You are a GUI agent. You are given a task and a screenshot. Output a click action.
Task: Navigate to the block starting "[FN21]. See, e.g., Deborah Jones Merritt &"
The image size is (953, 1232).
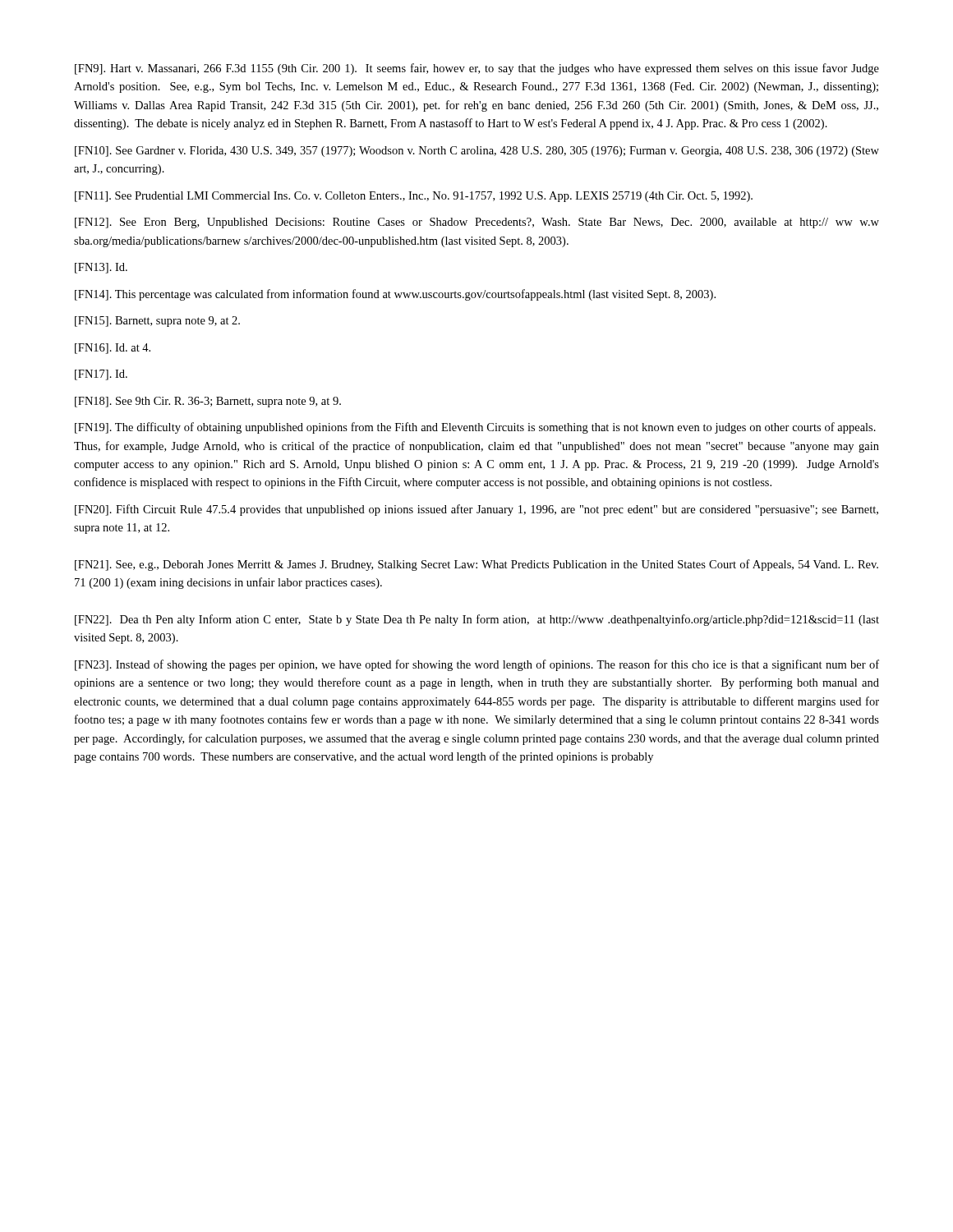(476, 573)
